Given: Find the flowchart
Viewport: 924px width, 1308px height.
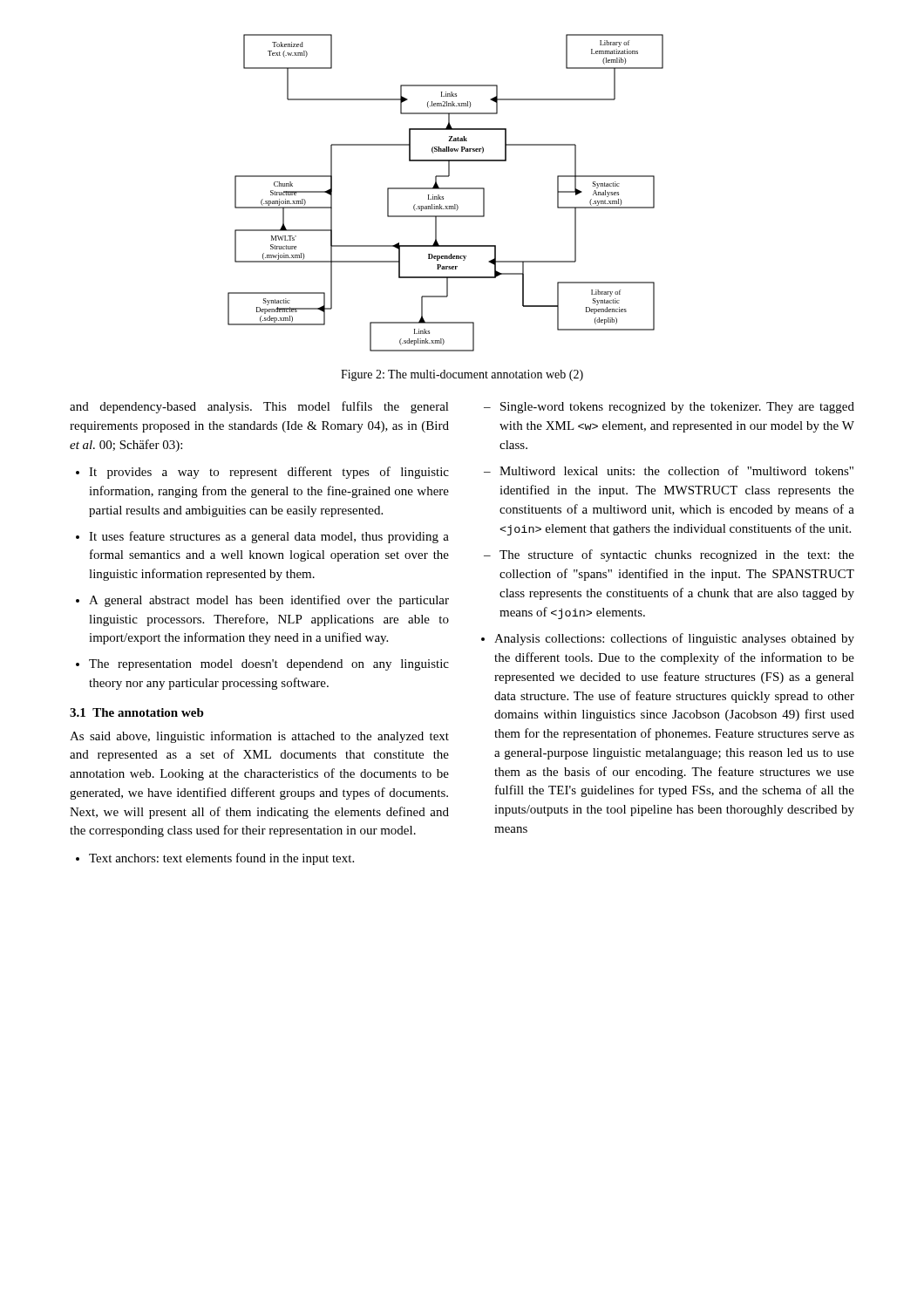Looking at the screenshot, I should (462, 194).
